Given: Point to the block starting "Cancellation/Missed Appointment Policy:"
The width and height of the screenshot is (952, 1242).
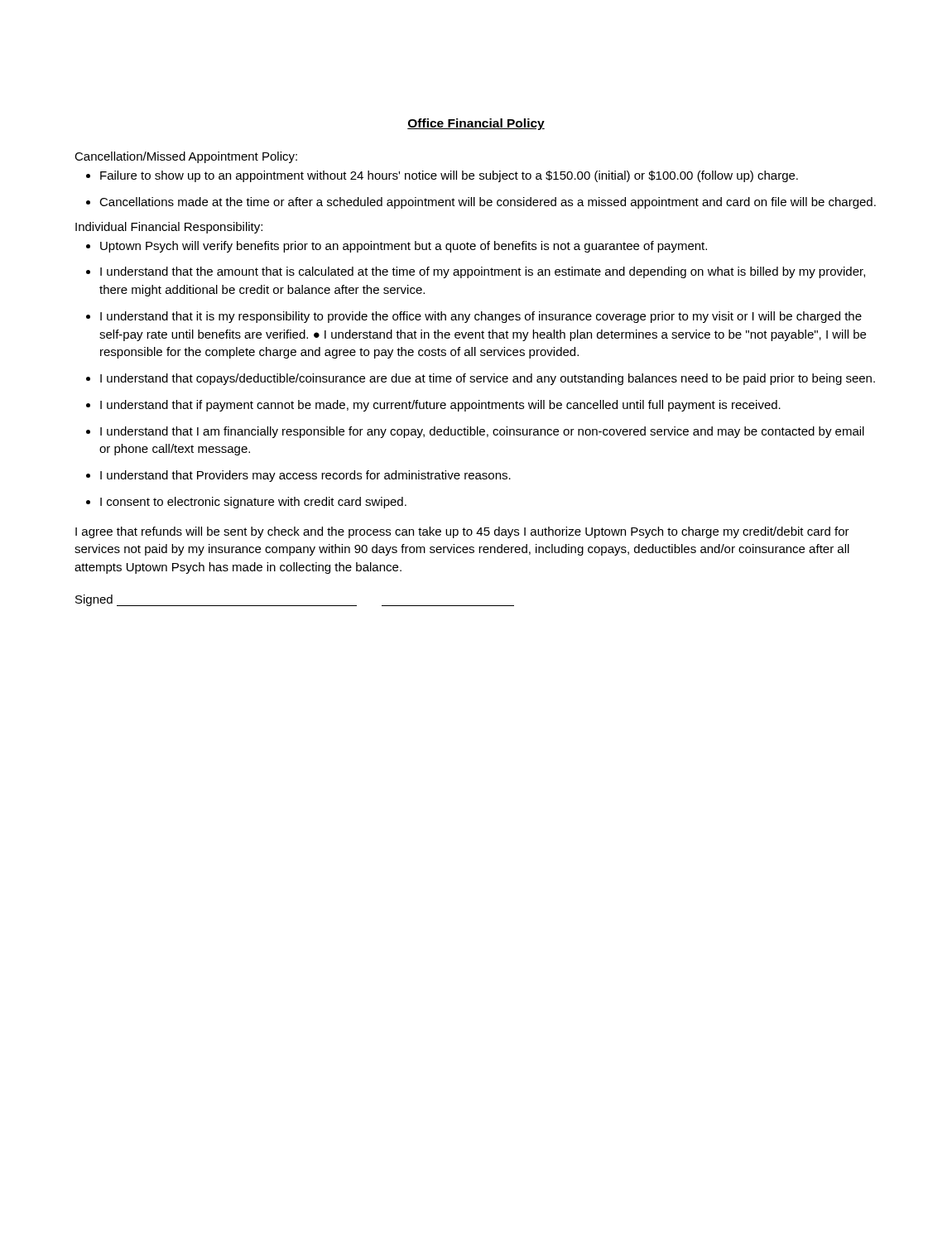Looking at the screenshot, I should click(186, 156).
